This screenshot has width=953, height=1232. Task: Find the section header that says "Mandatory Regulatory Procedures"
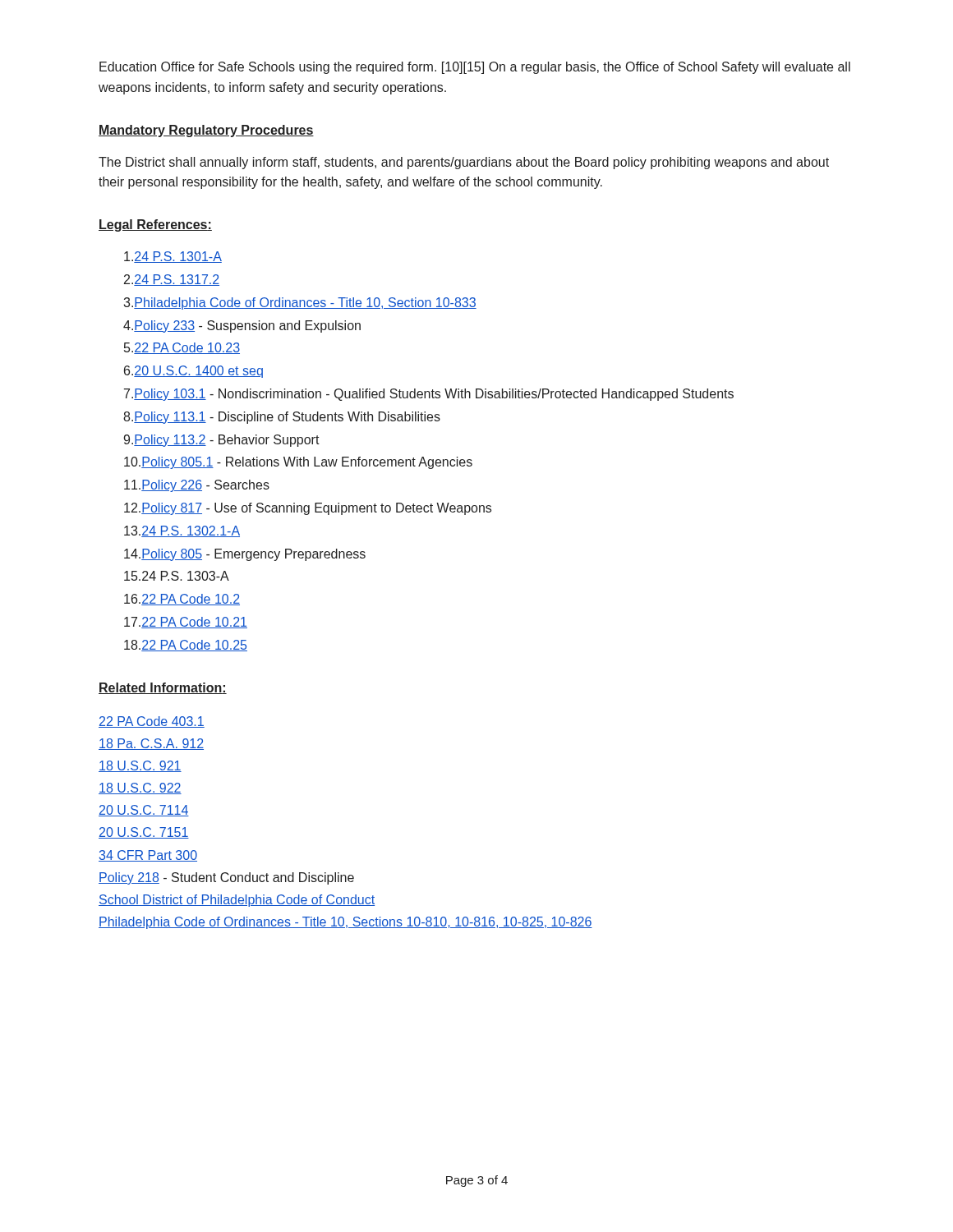coord(206,130)
